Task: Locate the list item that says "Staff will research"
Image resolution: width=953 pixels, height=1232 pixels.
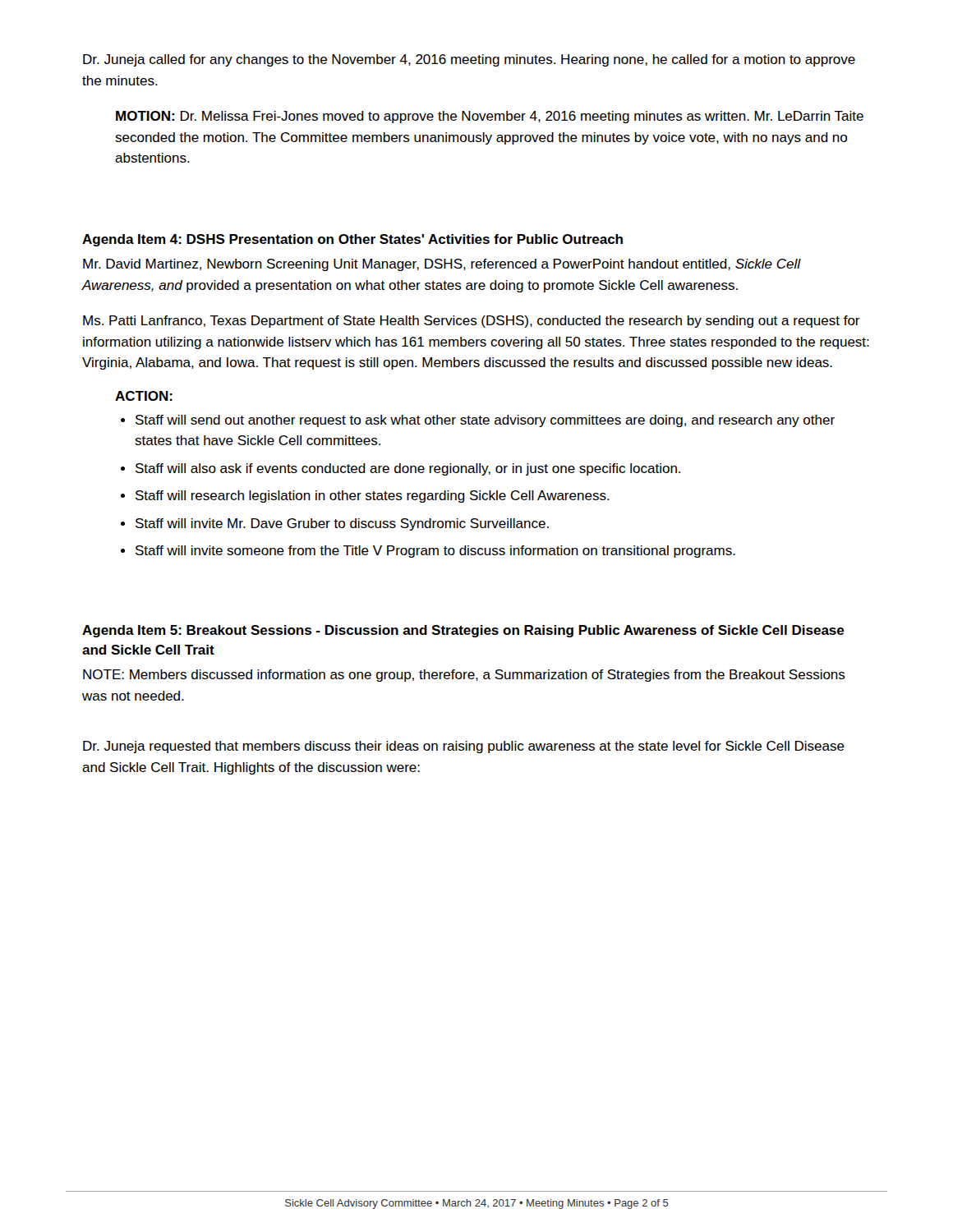Action: (x=372, y=496)
